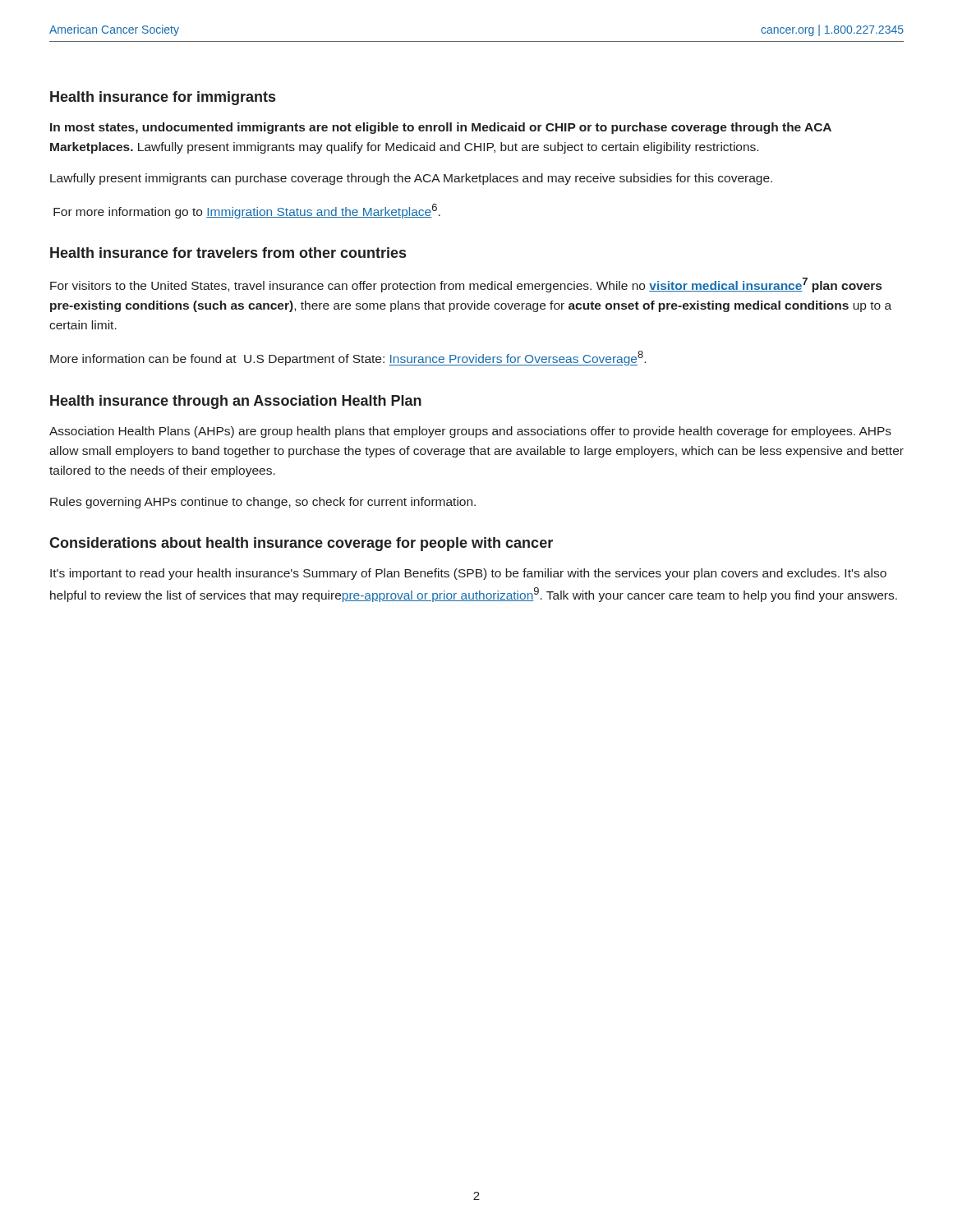This screenshot has height=1232, width=953.
Task: Locate the text block starting "In most states, undocumented"
Action: pos(440,137)
